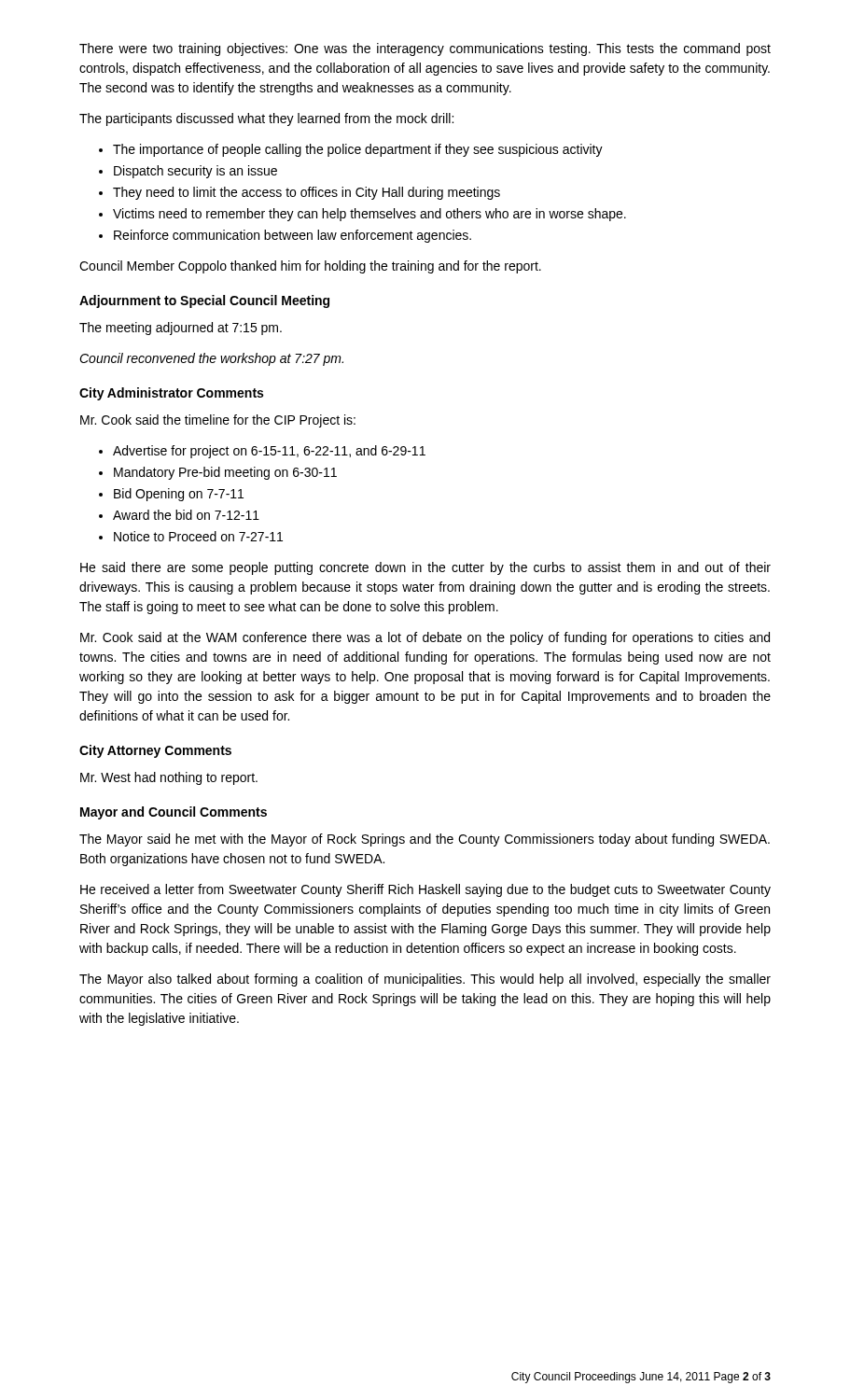Navigate to the passage starting "Mayor and Council Comments"
This screenshot has height=1400, width=850.
click(174, 813)
